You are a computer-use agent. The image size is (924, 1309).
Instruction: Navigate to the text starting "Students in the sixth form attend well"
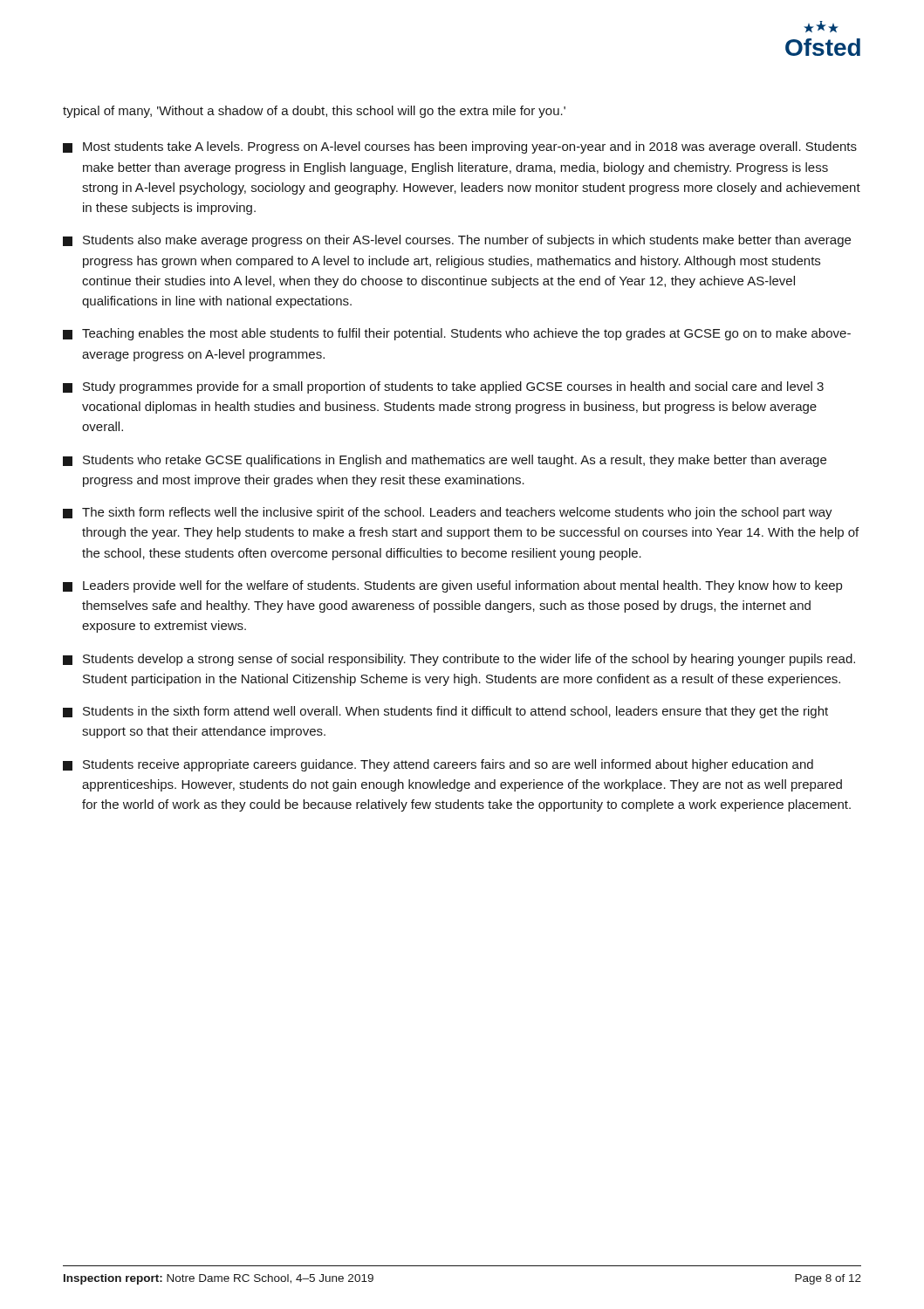462,721
